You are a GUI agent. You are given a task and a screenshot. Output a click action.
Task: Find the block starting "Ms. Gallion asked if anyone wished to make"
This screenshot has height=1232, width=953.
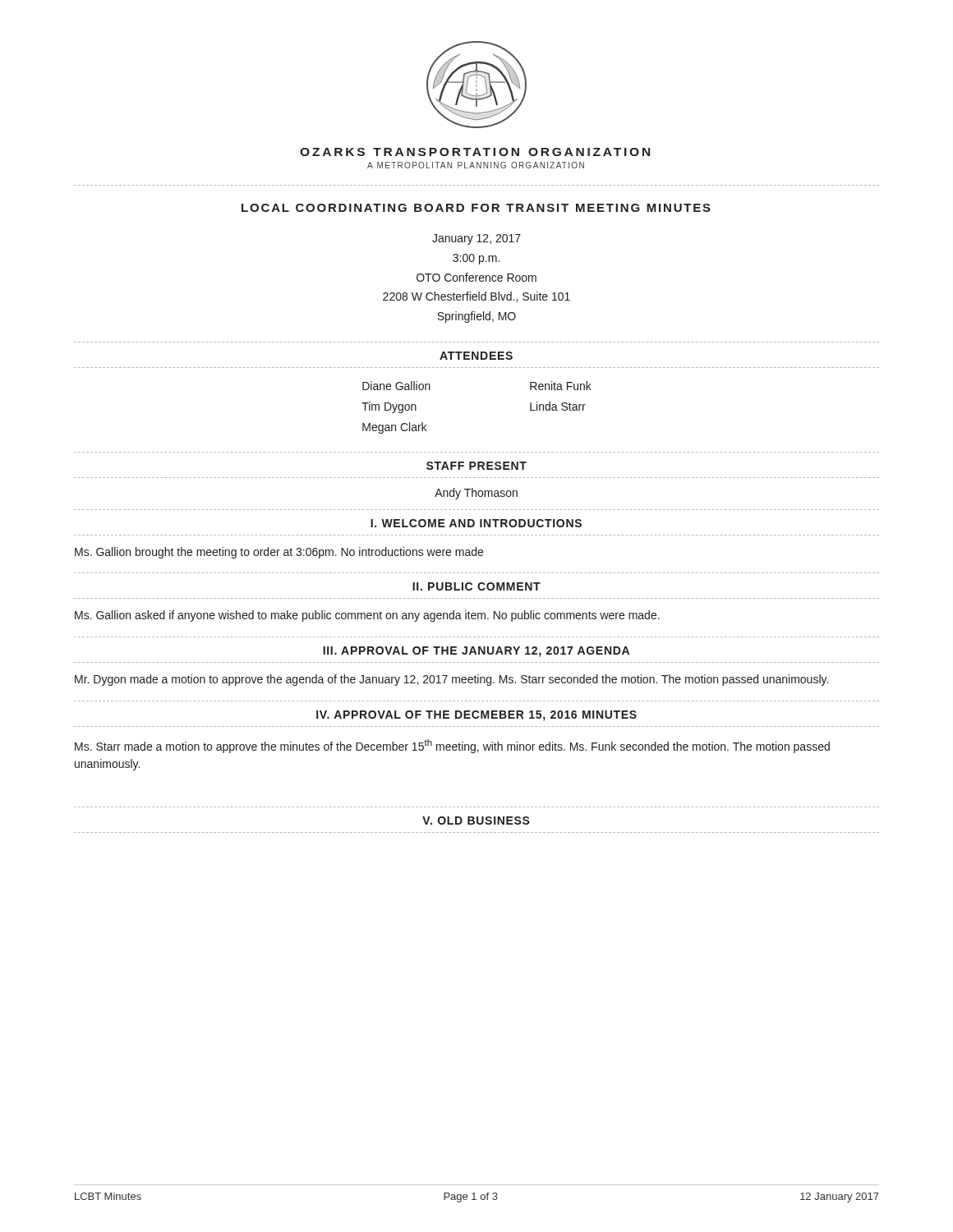[x=367, y=615]
